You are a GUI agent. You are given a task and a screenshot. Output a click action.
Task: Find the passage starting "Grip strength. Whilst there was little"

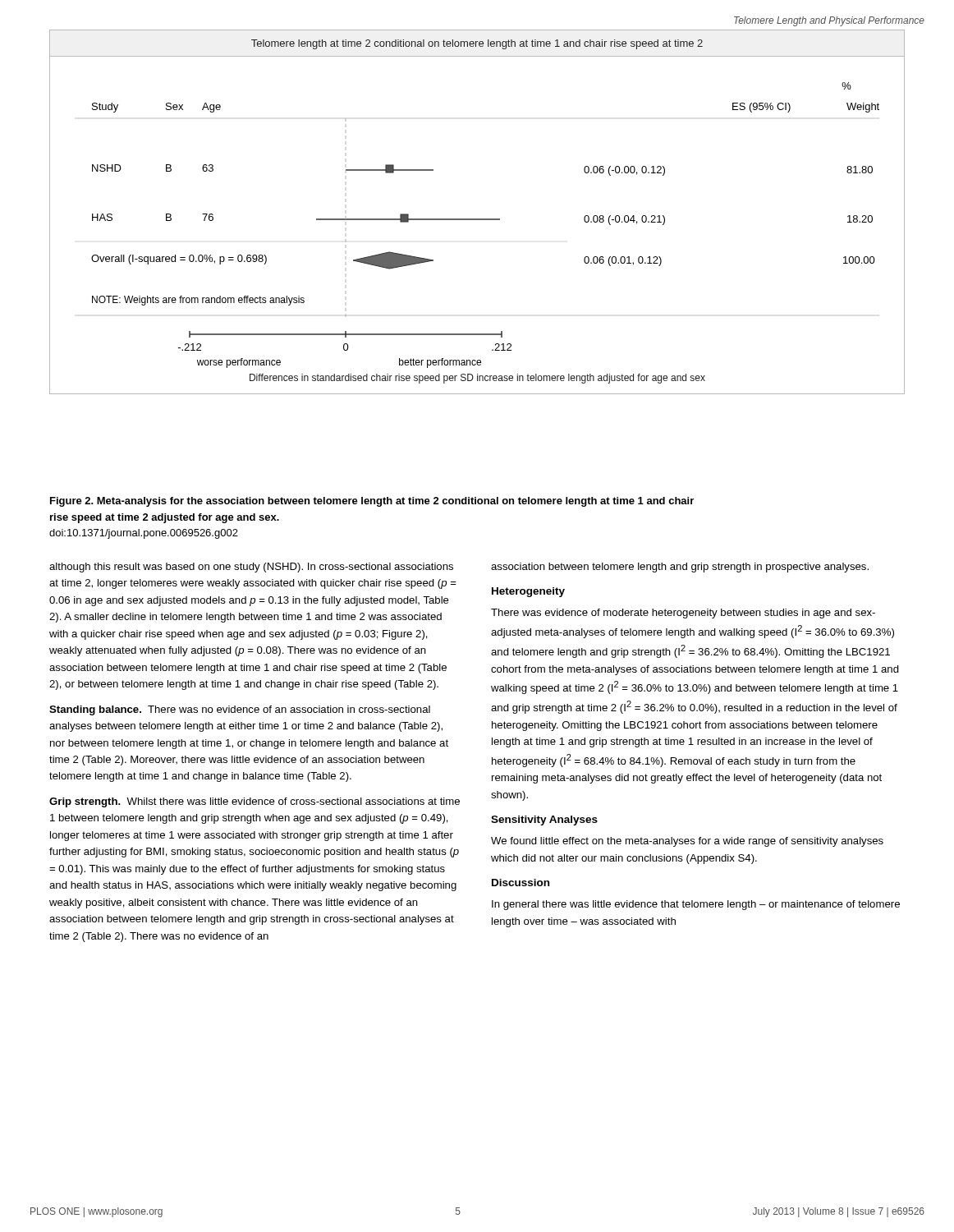(x=255, y=869)
